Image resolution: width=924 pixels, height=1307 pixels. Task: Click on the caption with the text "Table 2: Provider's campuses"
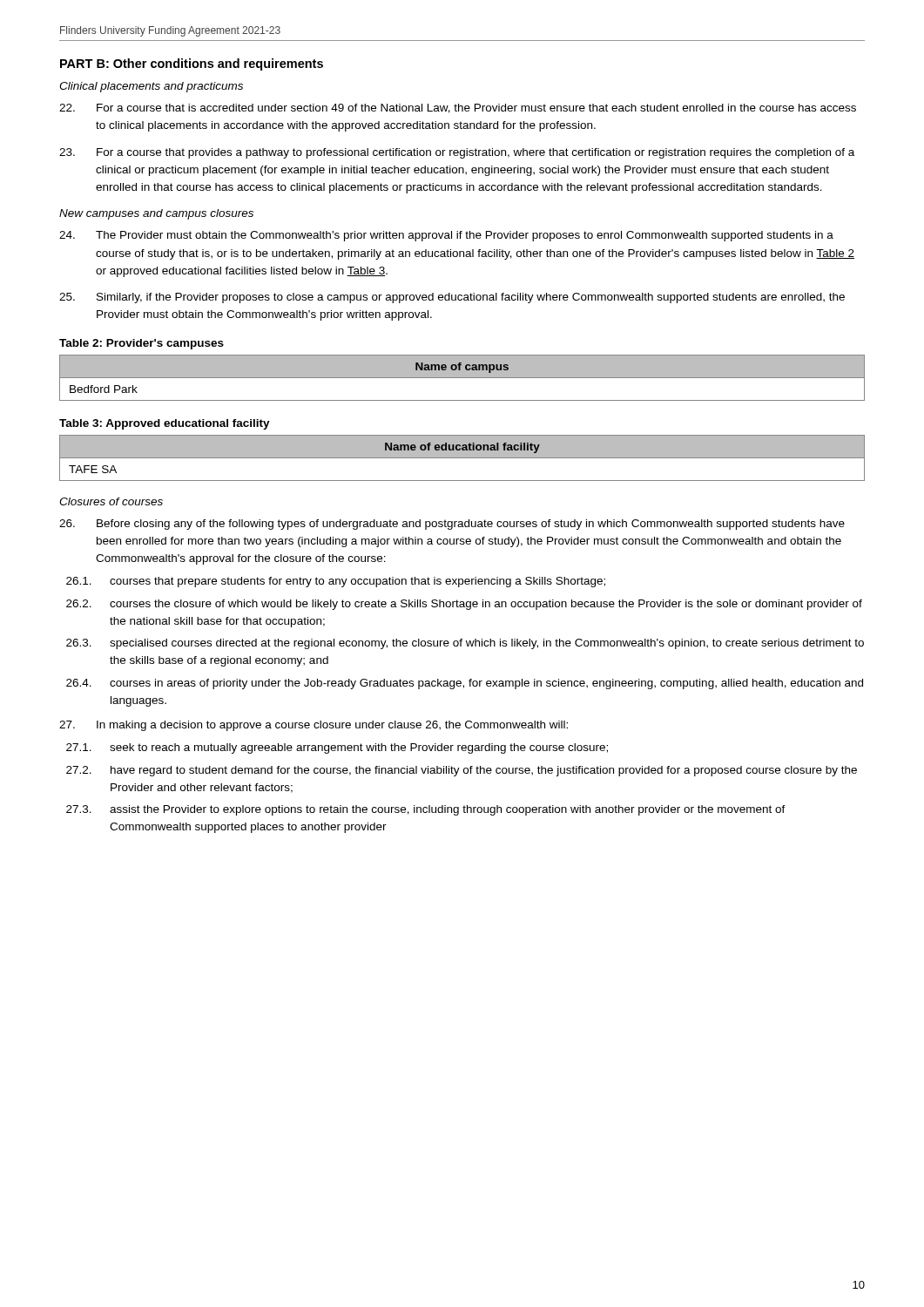[142, 342]
